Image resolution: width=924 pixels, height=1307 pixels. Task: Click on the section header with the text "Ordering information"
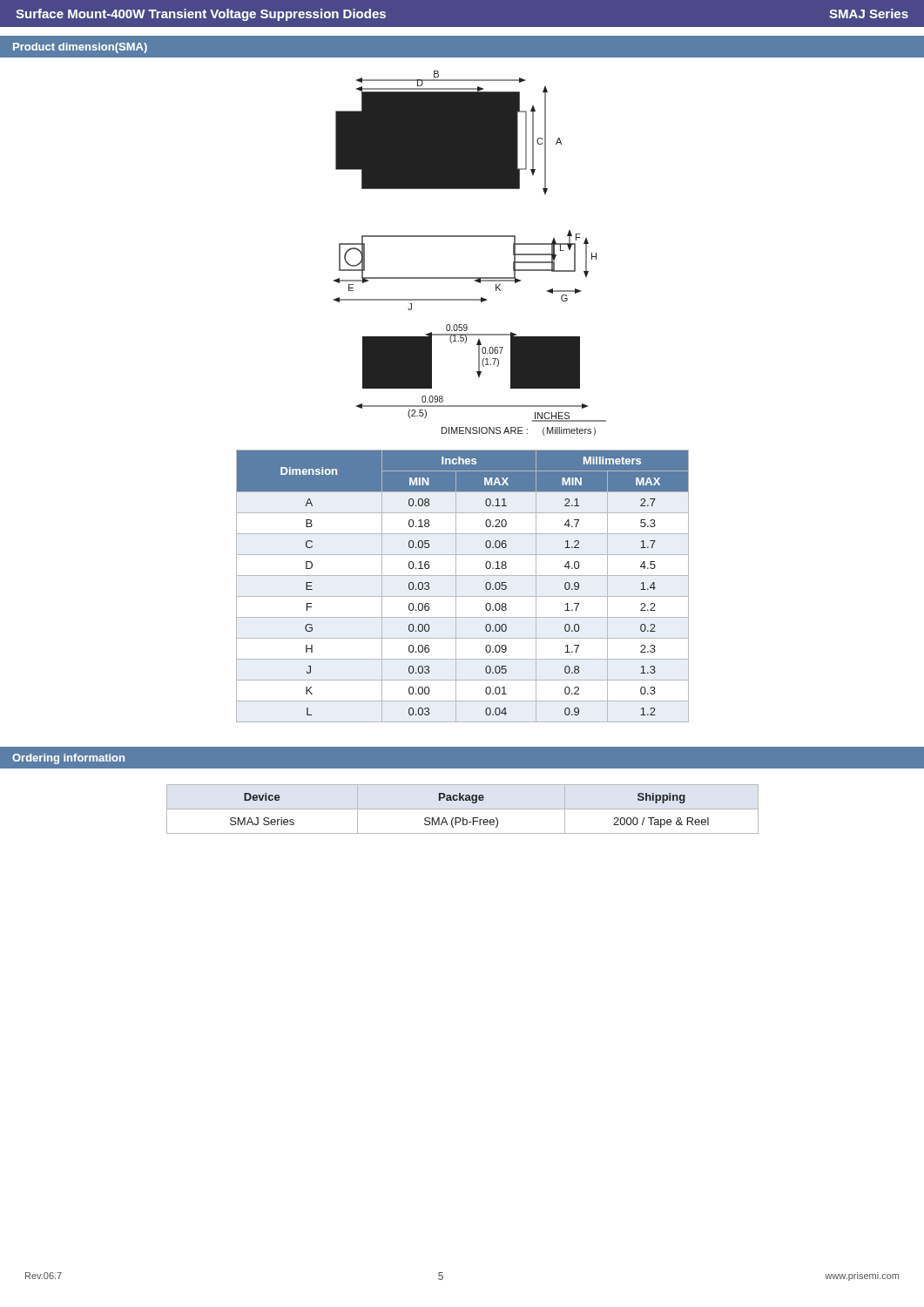pyautogui.click(x=69, y=758)
